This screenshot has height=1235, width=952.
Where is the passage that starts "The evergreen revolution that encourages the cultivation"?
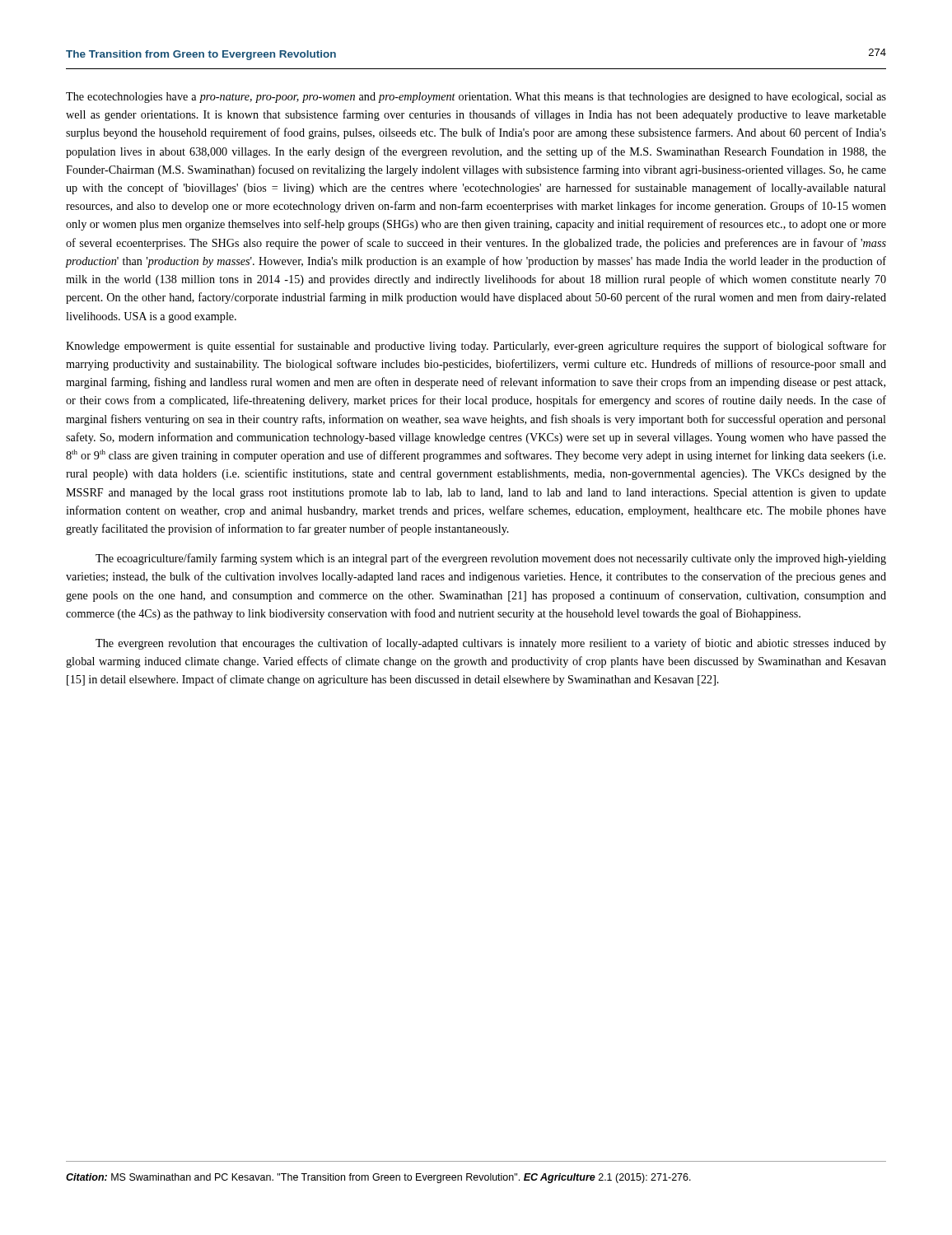476,661
